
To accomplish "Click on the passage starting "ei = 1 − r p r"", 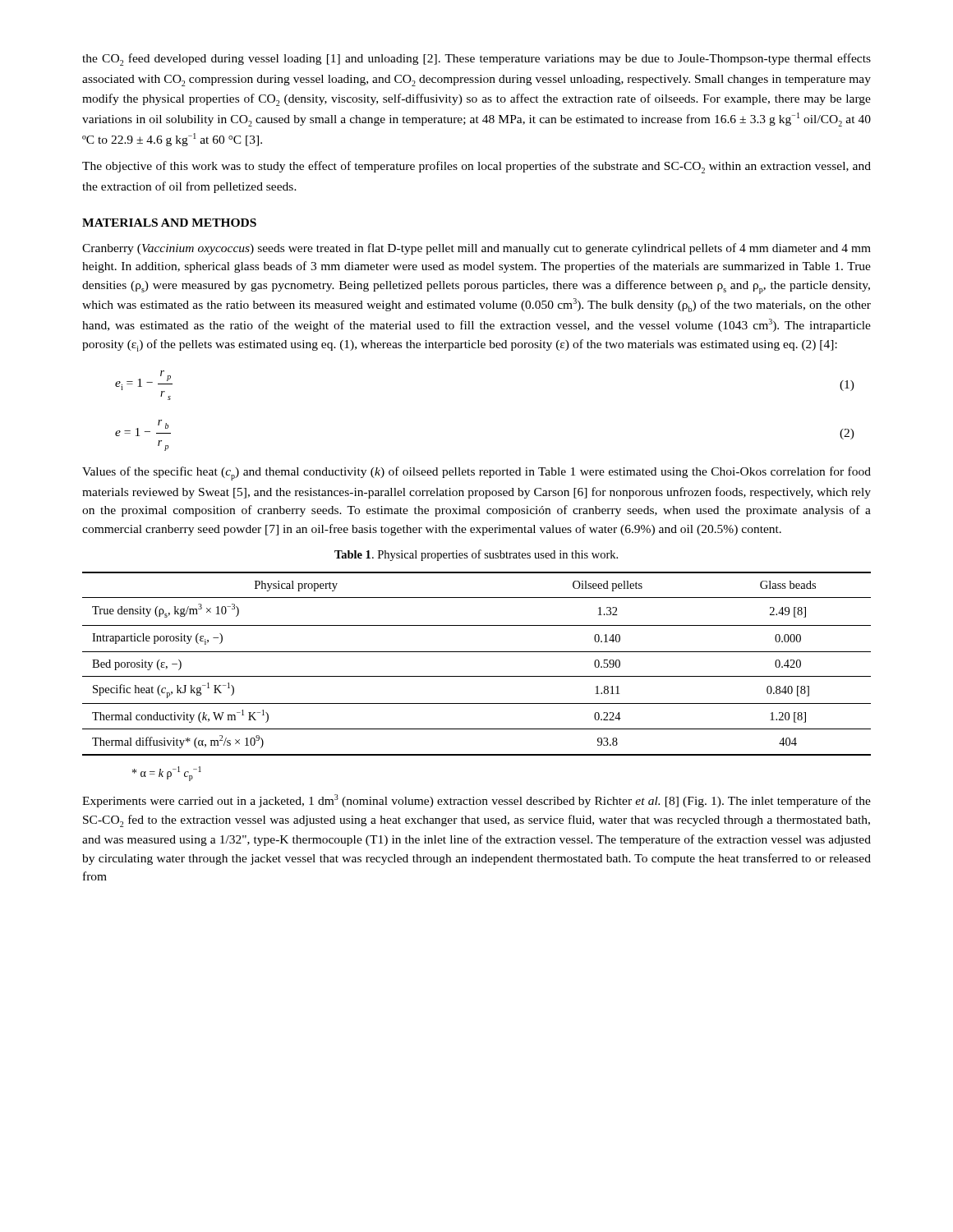I will point(165,384).
